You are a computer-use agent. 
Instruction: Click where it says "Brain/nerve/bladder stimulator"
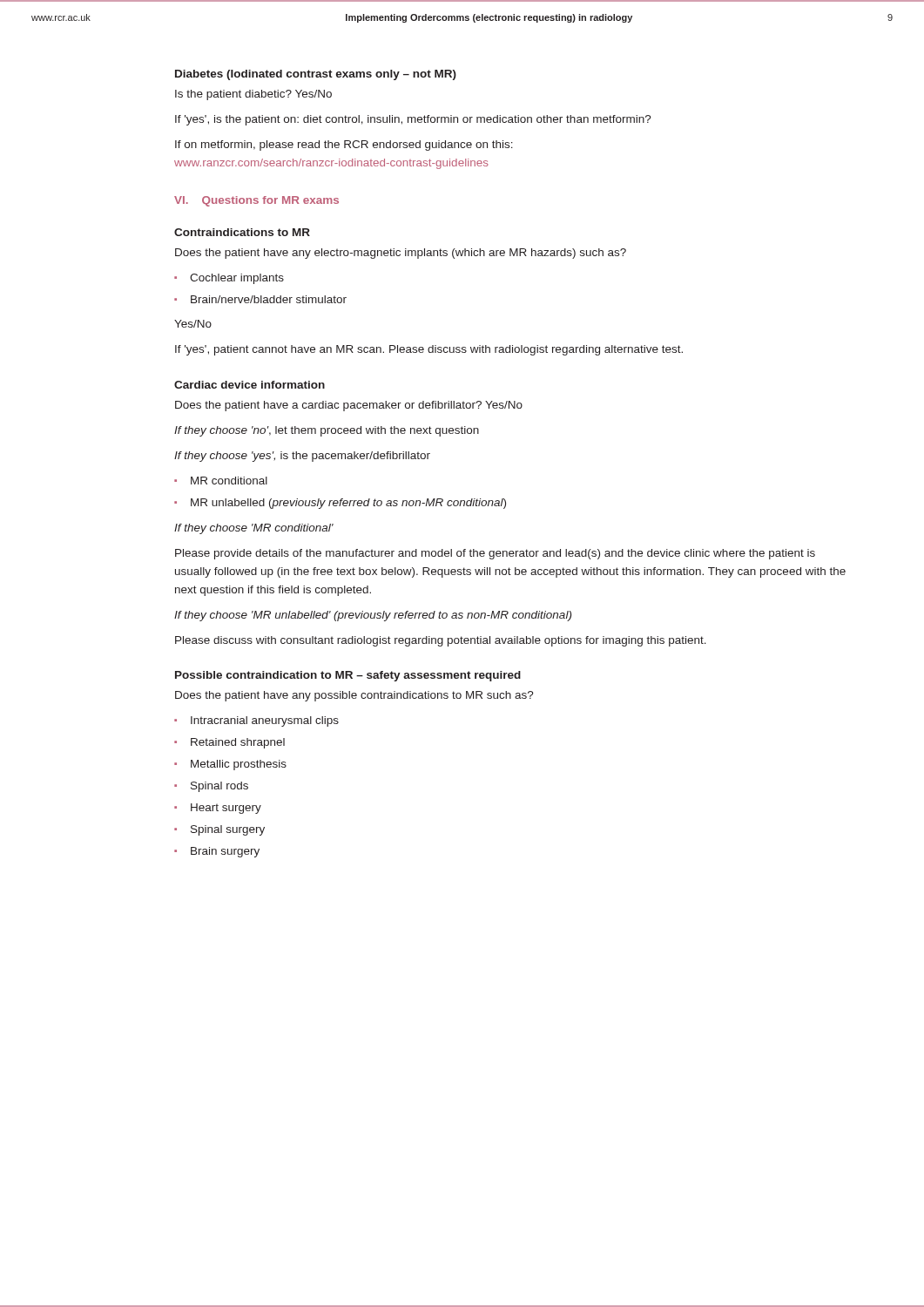tap(268, 299)
